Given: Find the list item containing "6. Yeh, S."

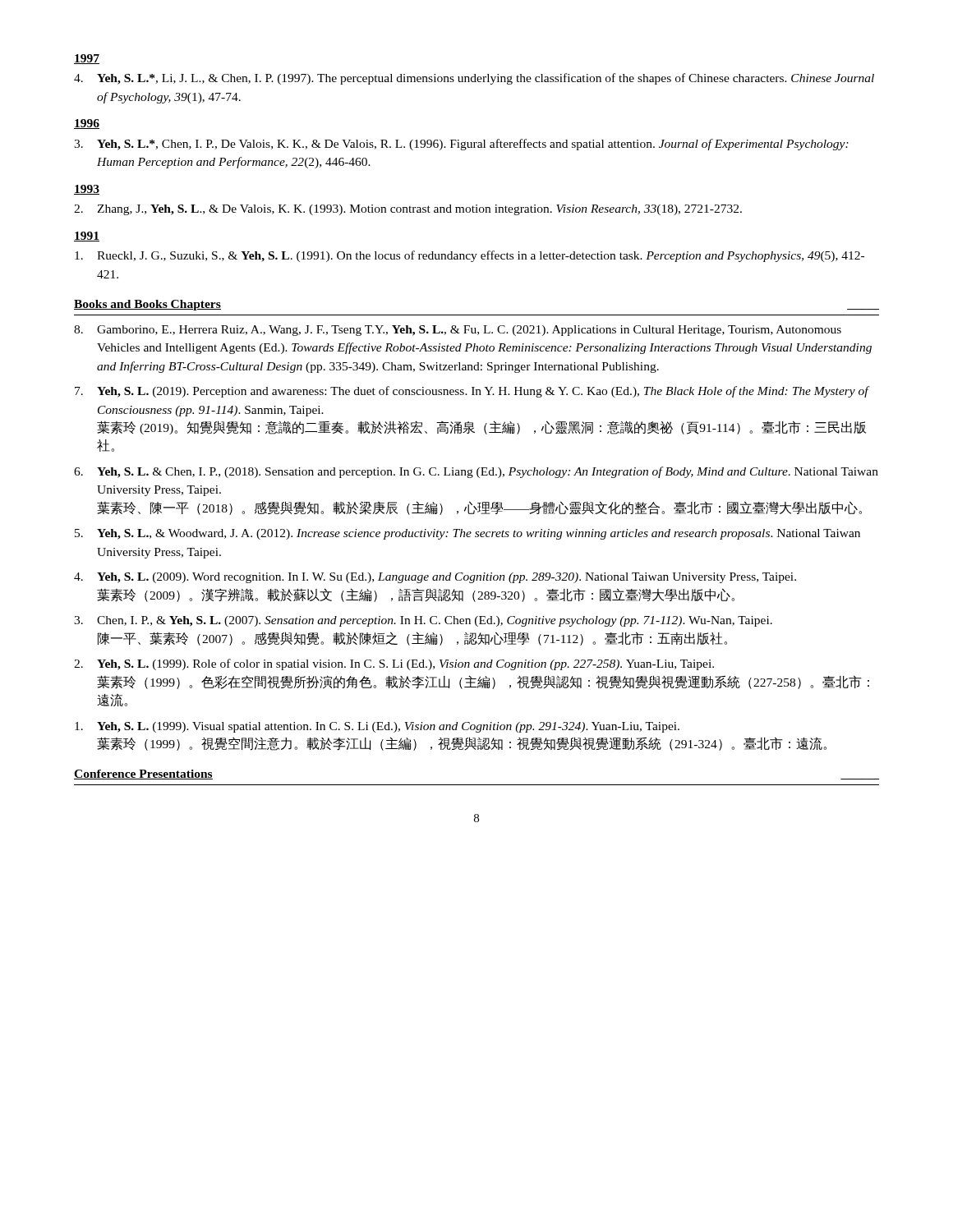Looking at the screenshot, I should pos(476,472).
